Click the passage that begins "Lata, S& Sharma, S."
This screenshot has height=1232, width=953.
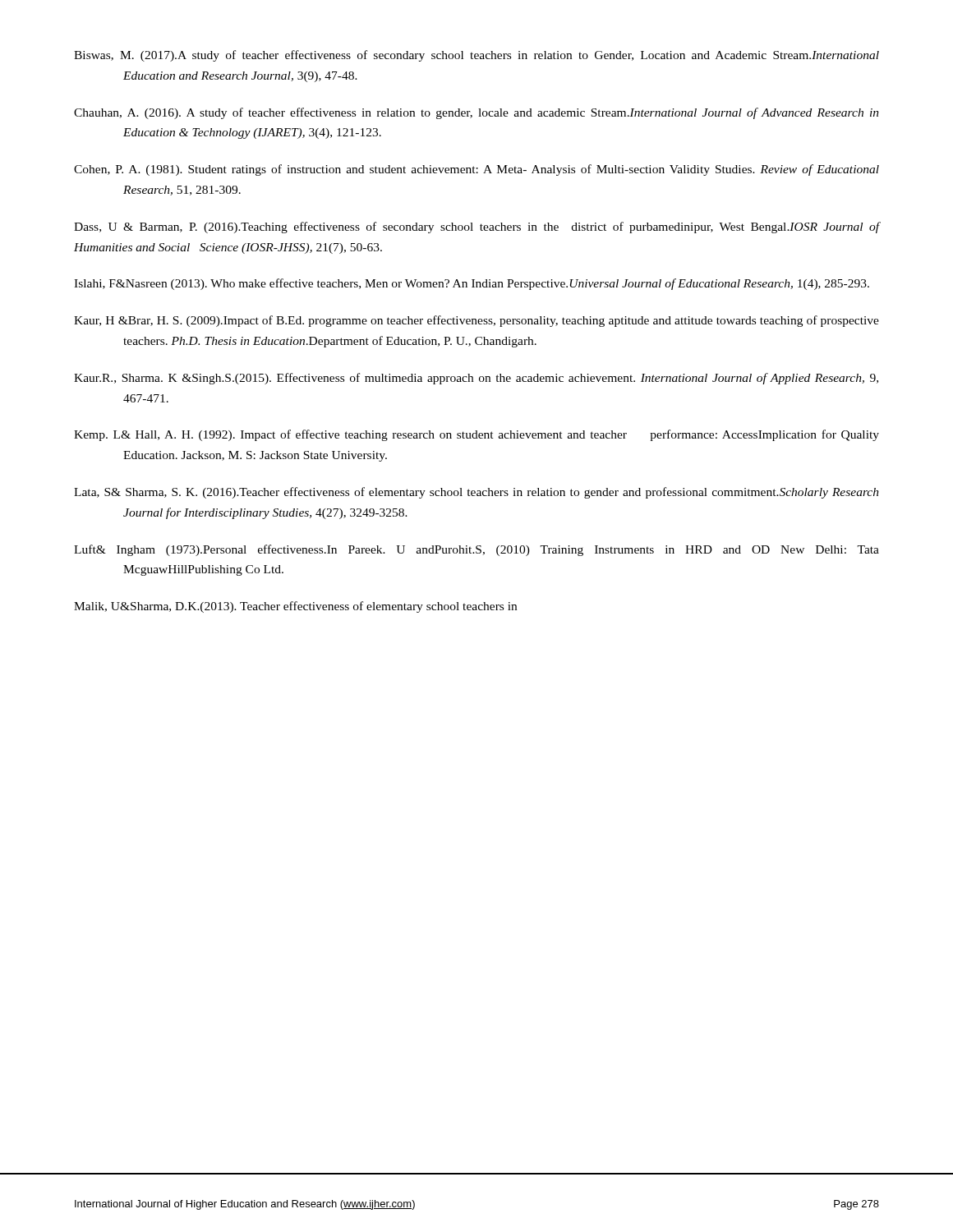click(x=476, y=502)
